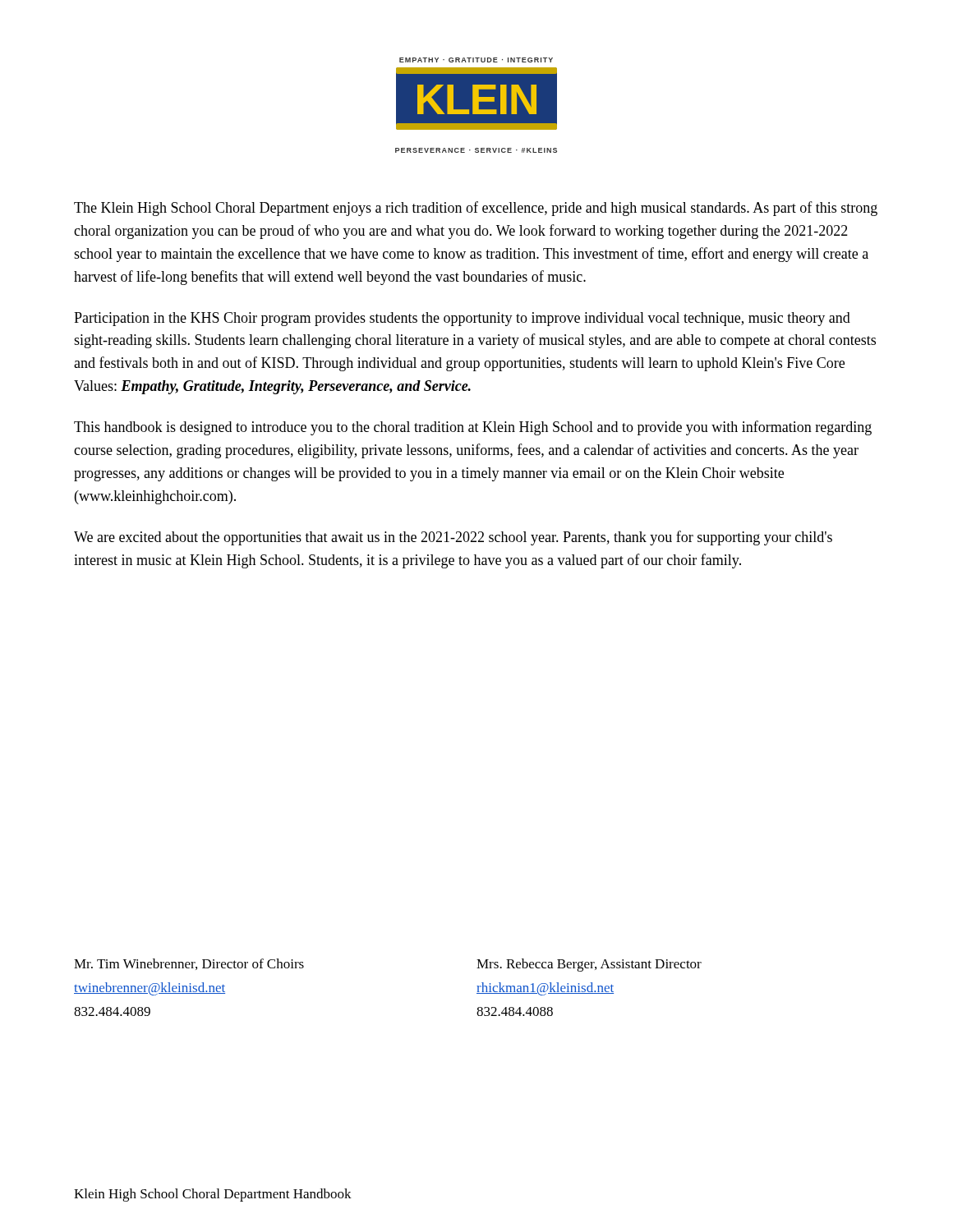Click on the logo
Screen dimensions: 1232x953
click(x=476, y=107)
